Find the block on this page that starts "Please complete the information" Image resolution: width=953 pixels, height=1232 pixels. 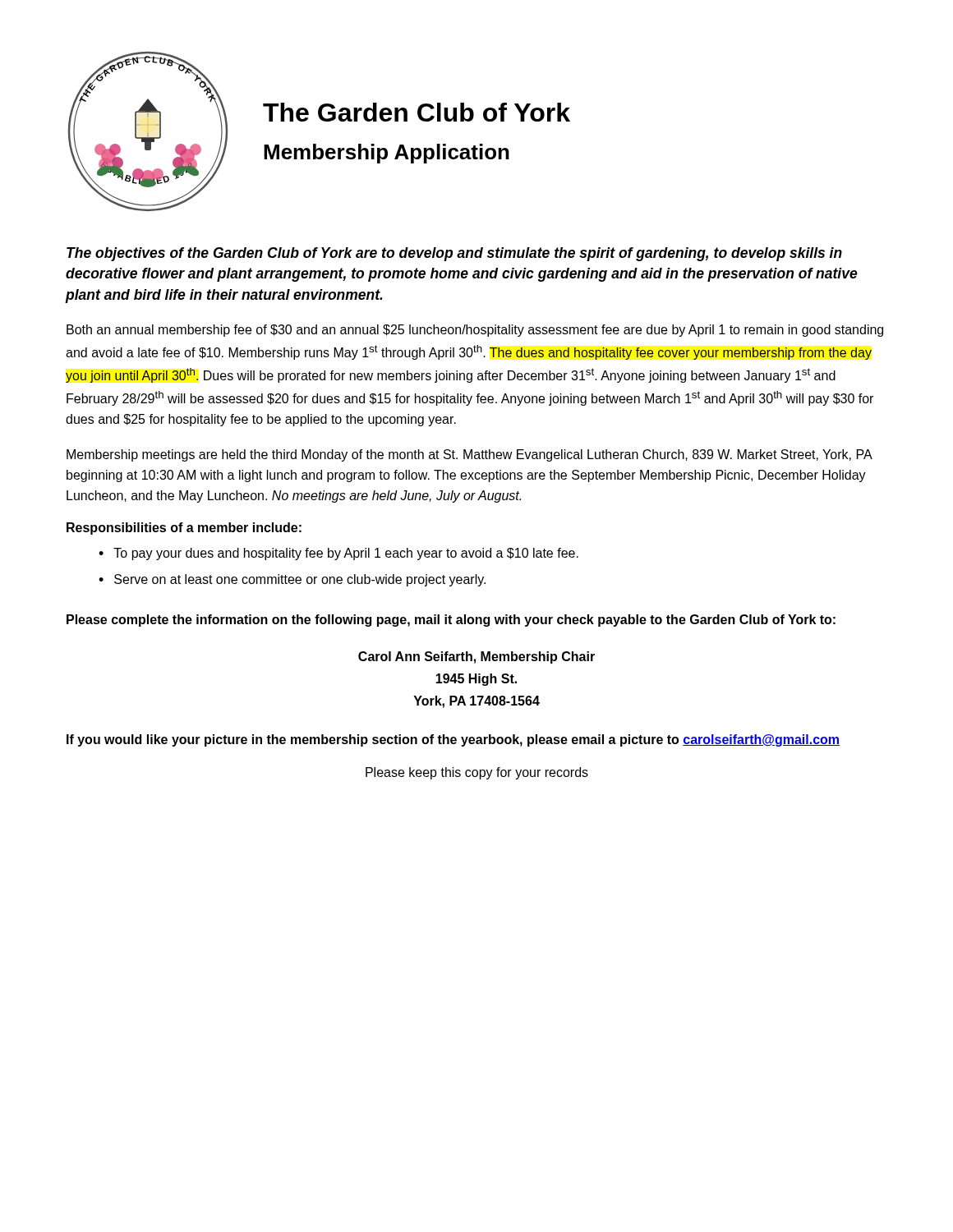(451, 620)
